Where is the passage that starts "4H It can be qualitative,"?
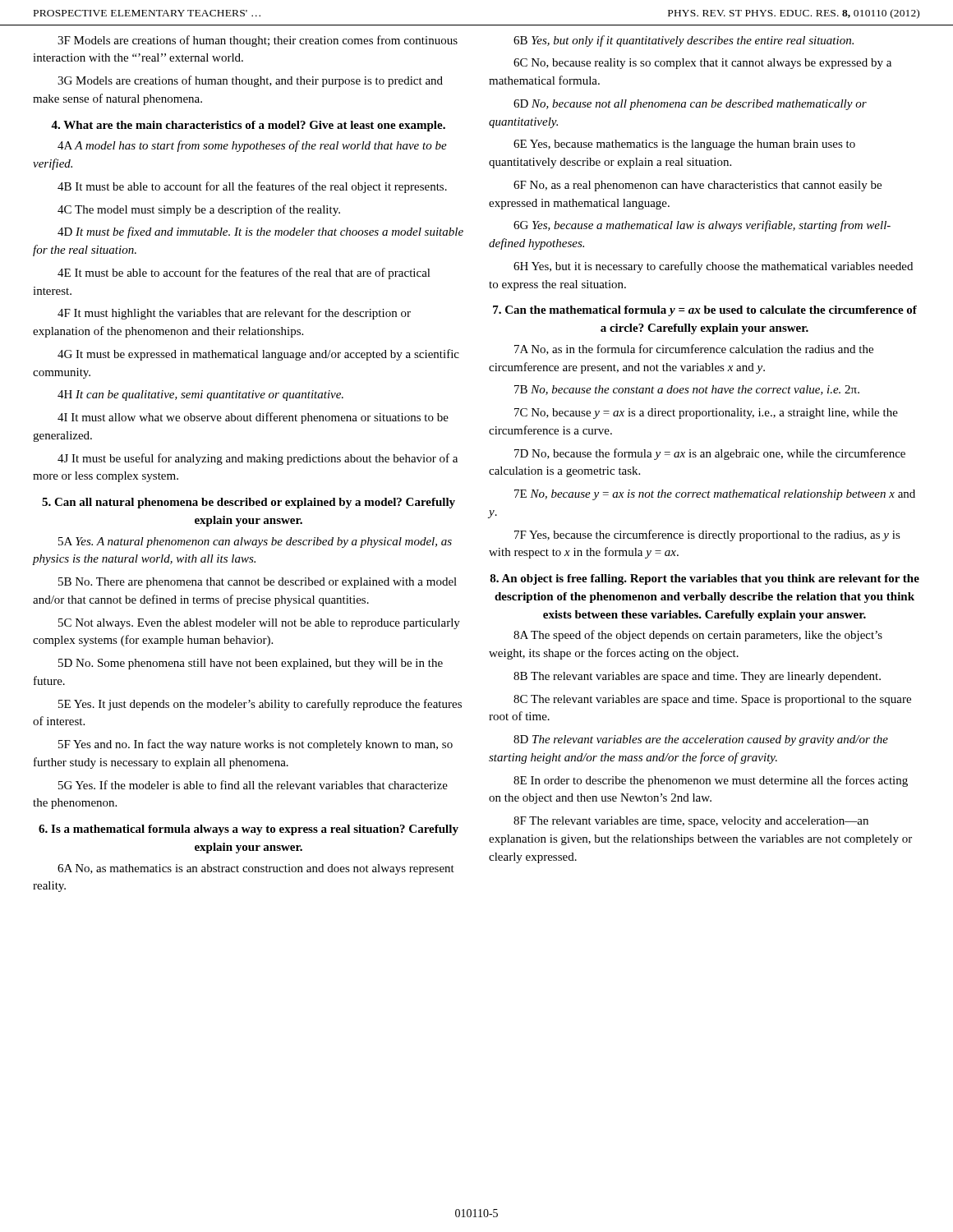Image resolution: width=953 pixels, height=1232 pixels. point(249,395)
